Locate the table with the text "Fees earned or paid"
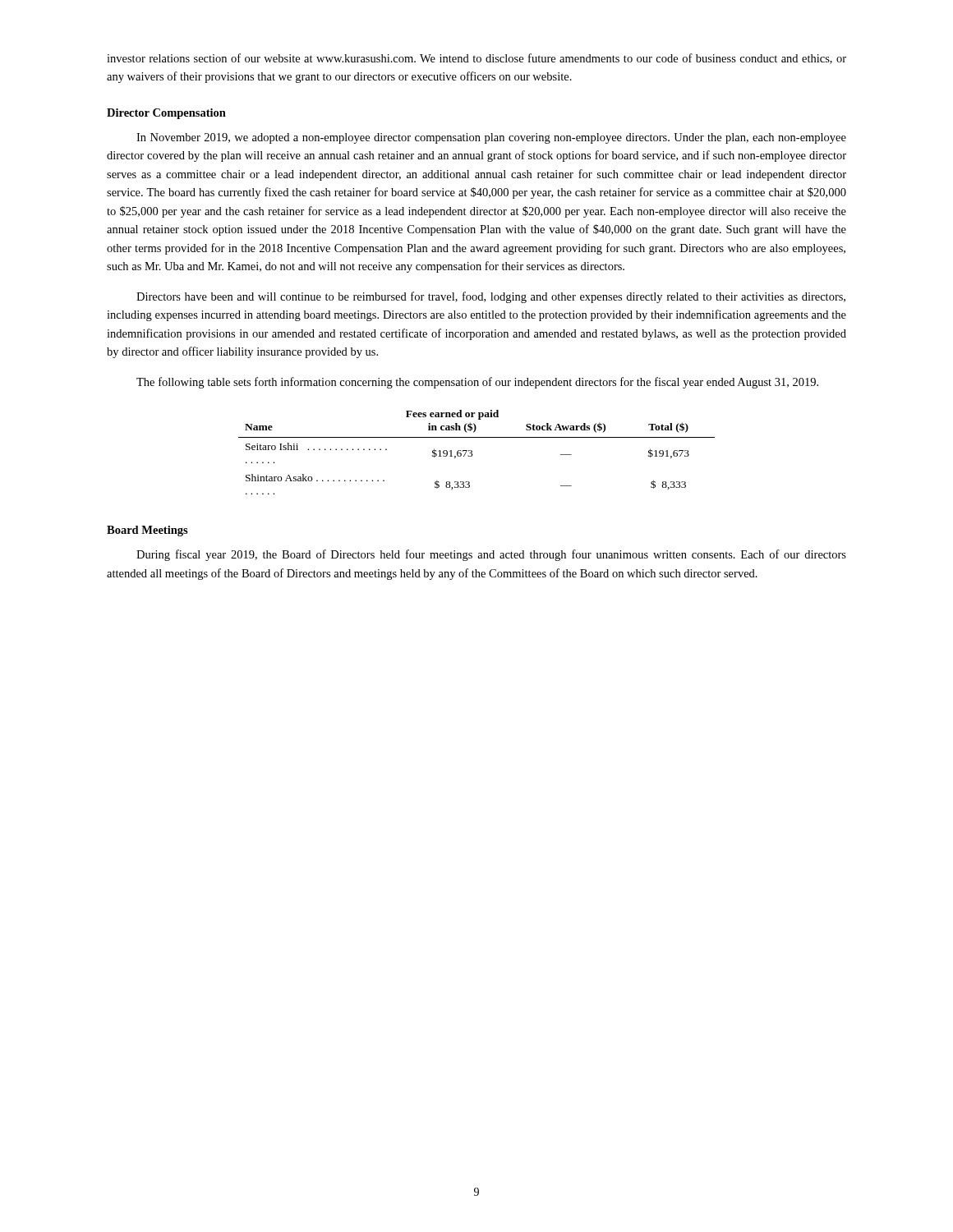Image resolution: width=953 pixels, height=1232 pixels. (x=476, y=453)
